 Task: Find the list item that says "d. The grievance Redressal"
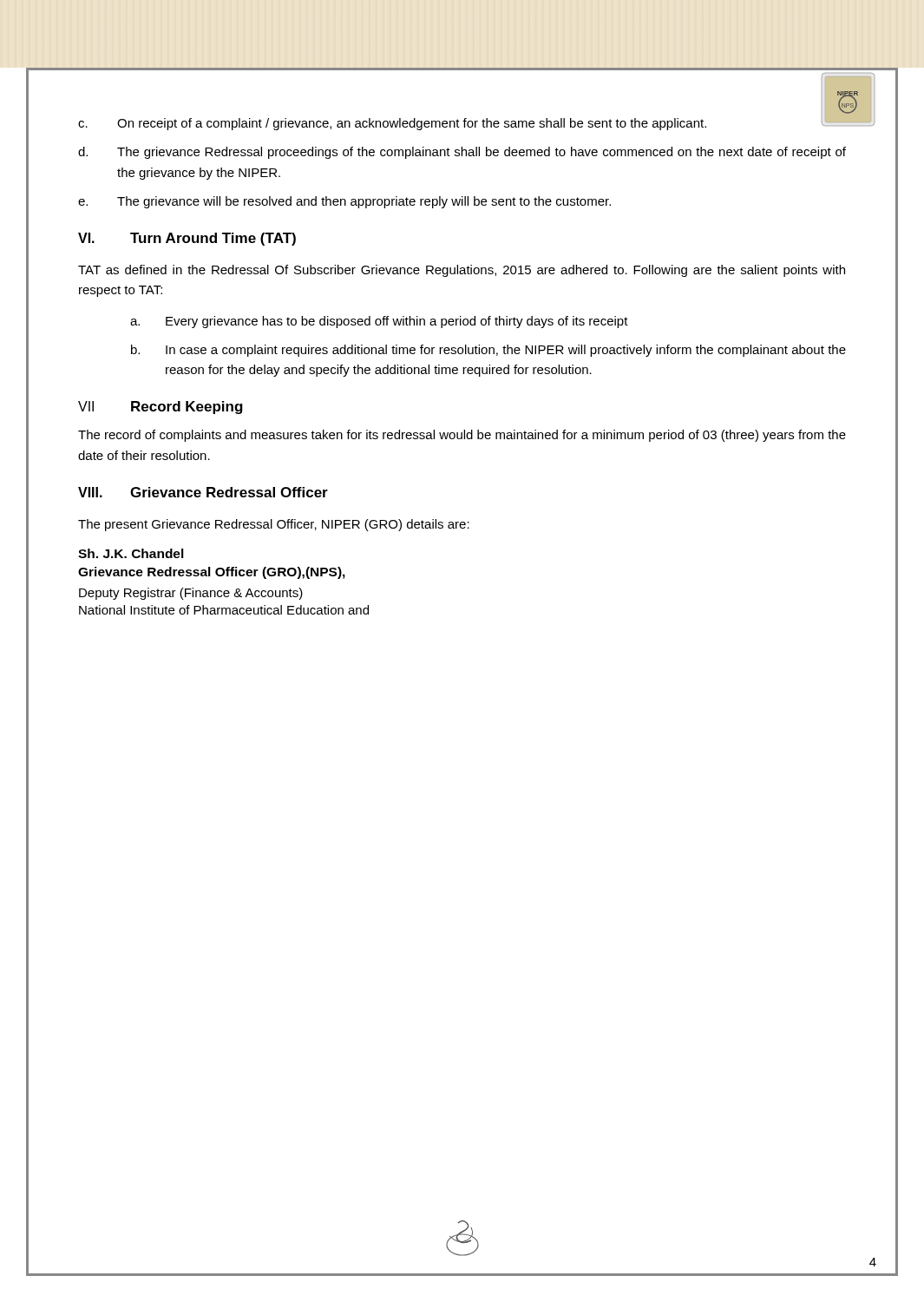point(462,162)
